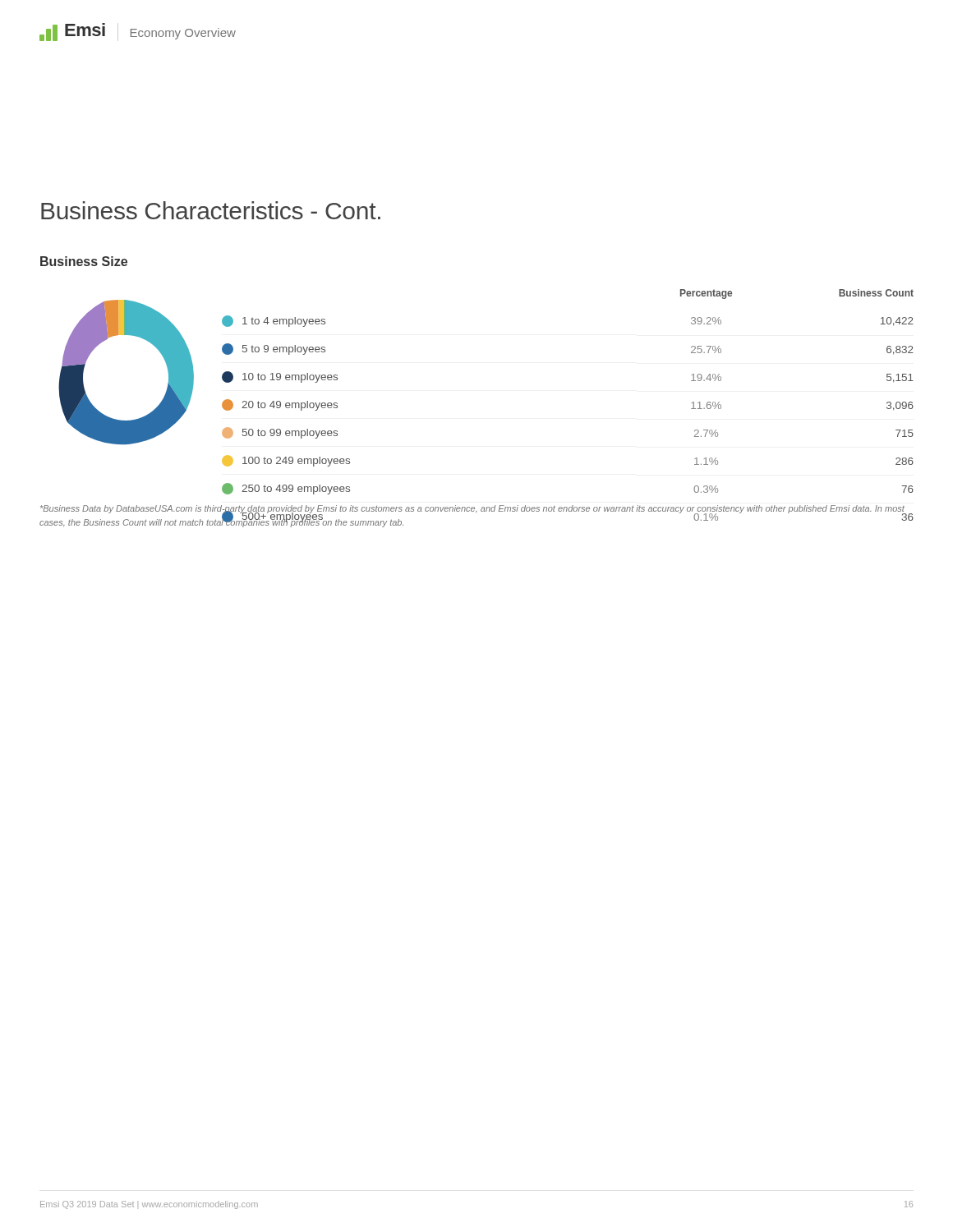Image resolution: width=953 pixels, height=1232 pixels.
Task: Point to the region starting "Business Size"
Action: (x=84, y=262)
